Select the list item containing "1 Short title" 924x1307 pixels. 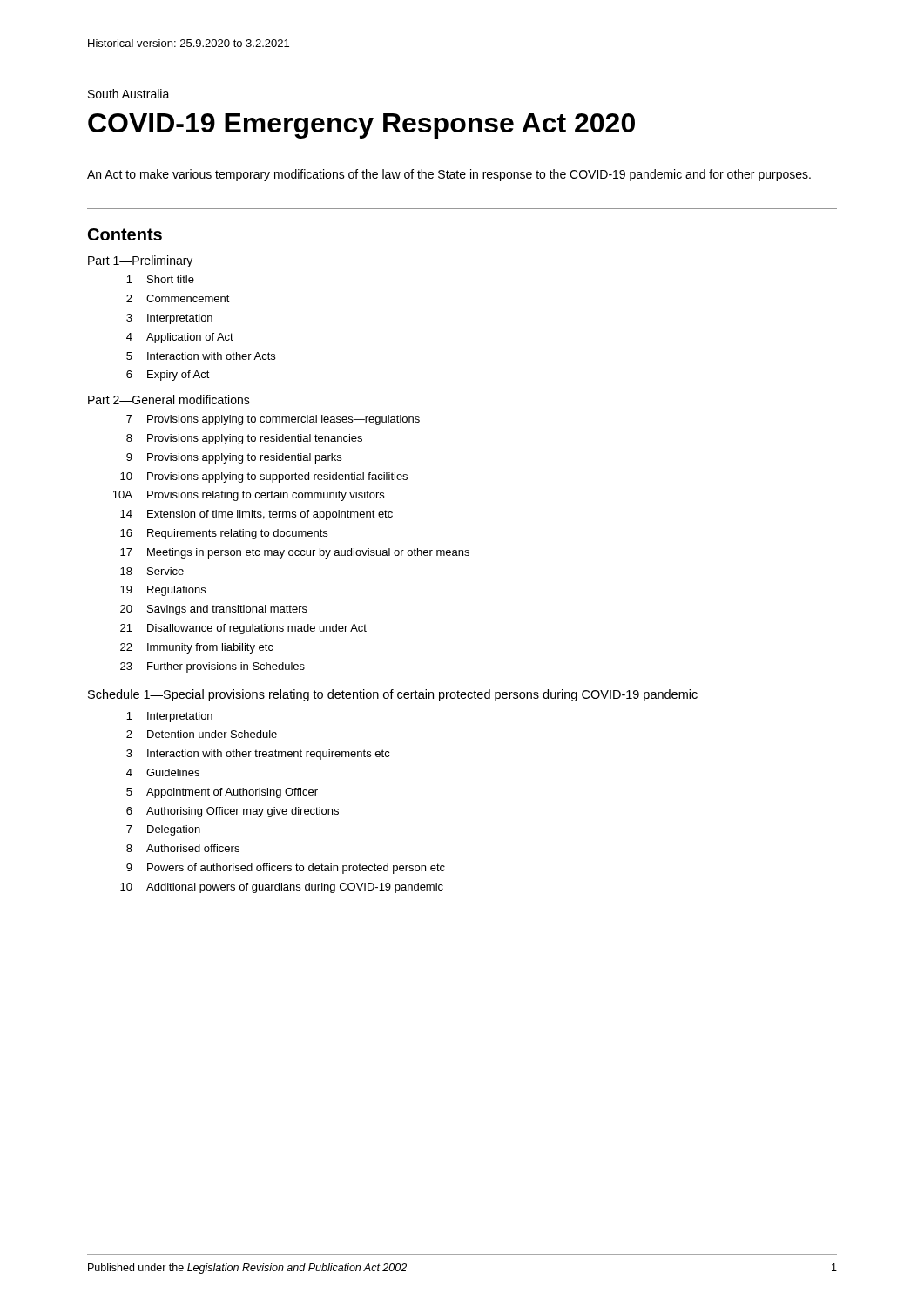tap(160, 279)
